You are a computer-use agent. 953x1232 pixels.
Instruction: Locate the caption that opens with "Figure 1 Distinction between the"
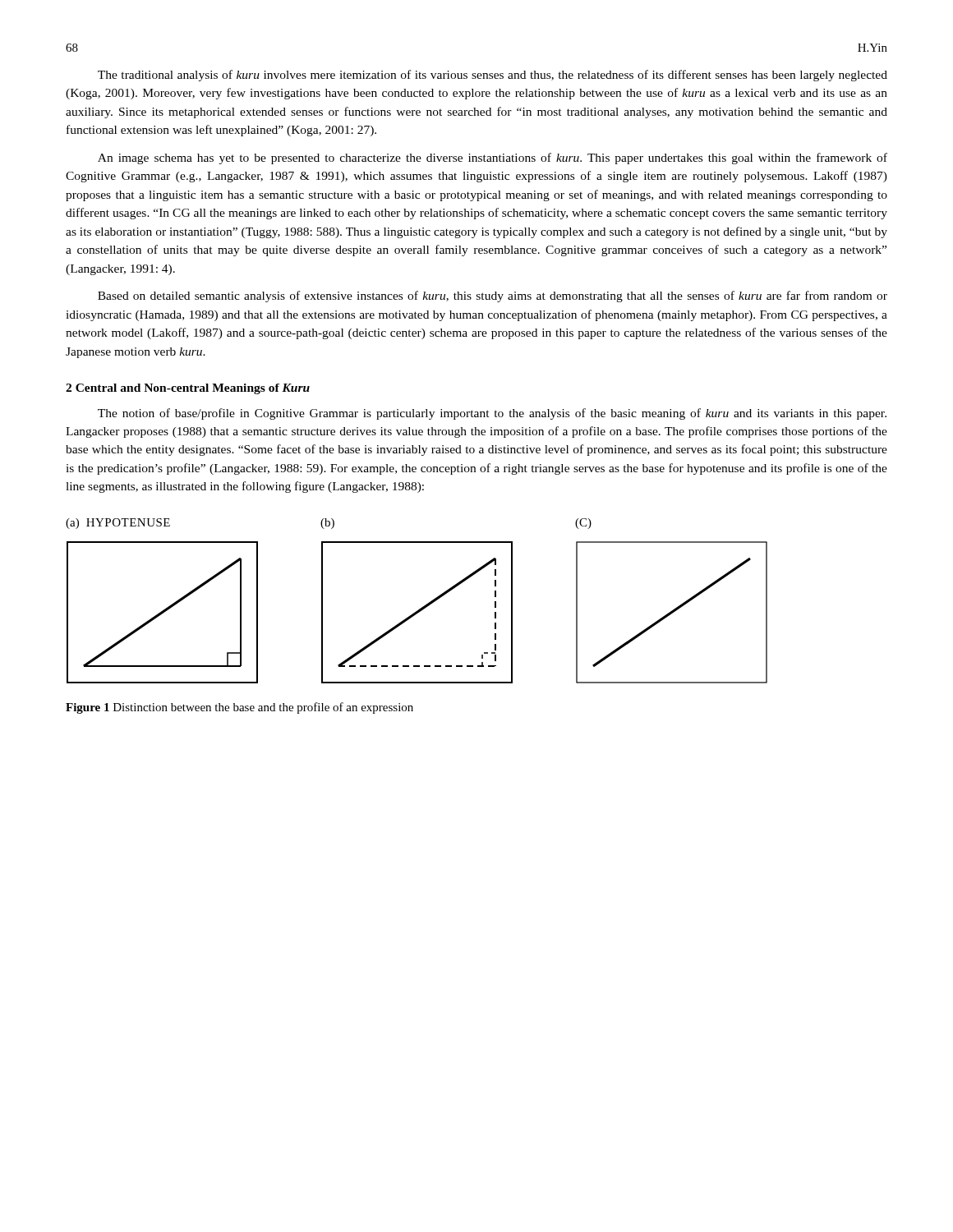(240, 707)
